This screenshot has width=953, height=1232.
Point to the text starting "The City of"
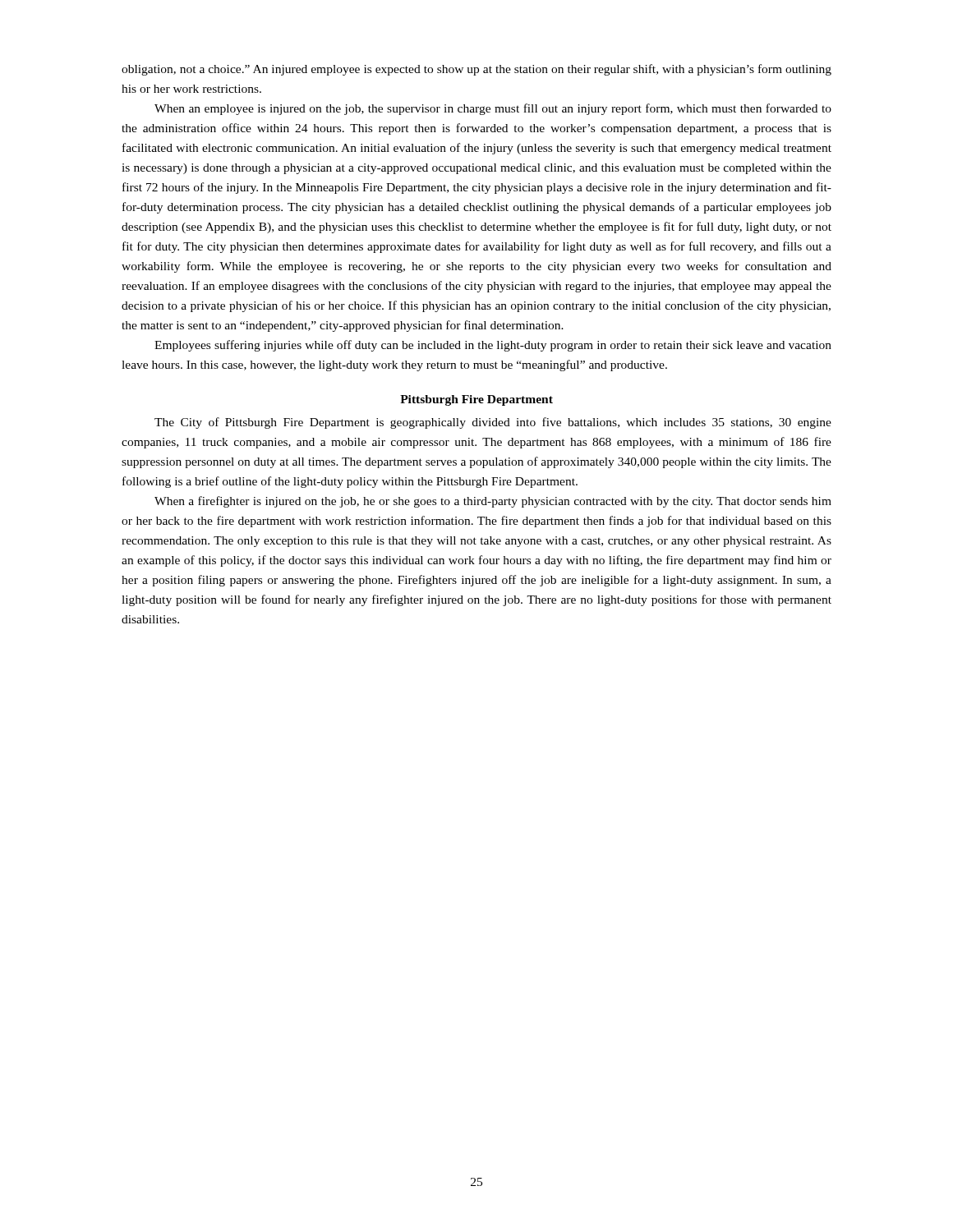click(x=476, y=452)
